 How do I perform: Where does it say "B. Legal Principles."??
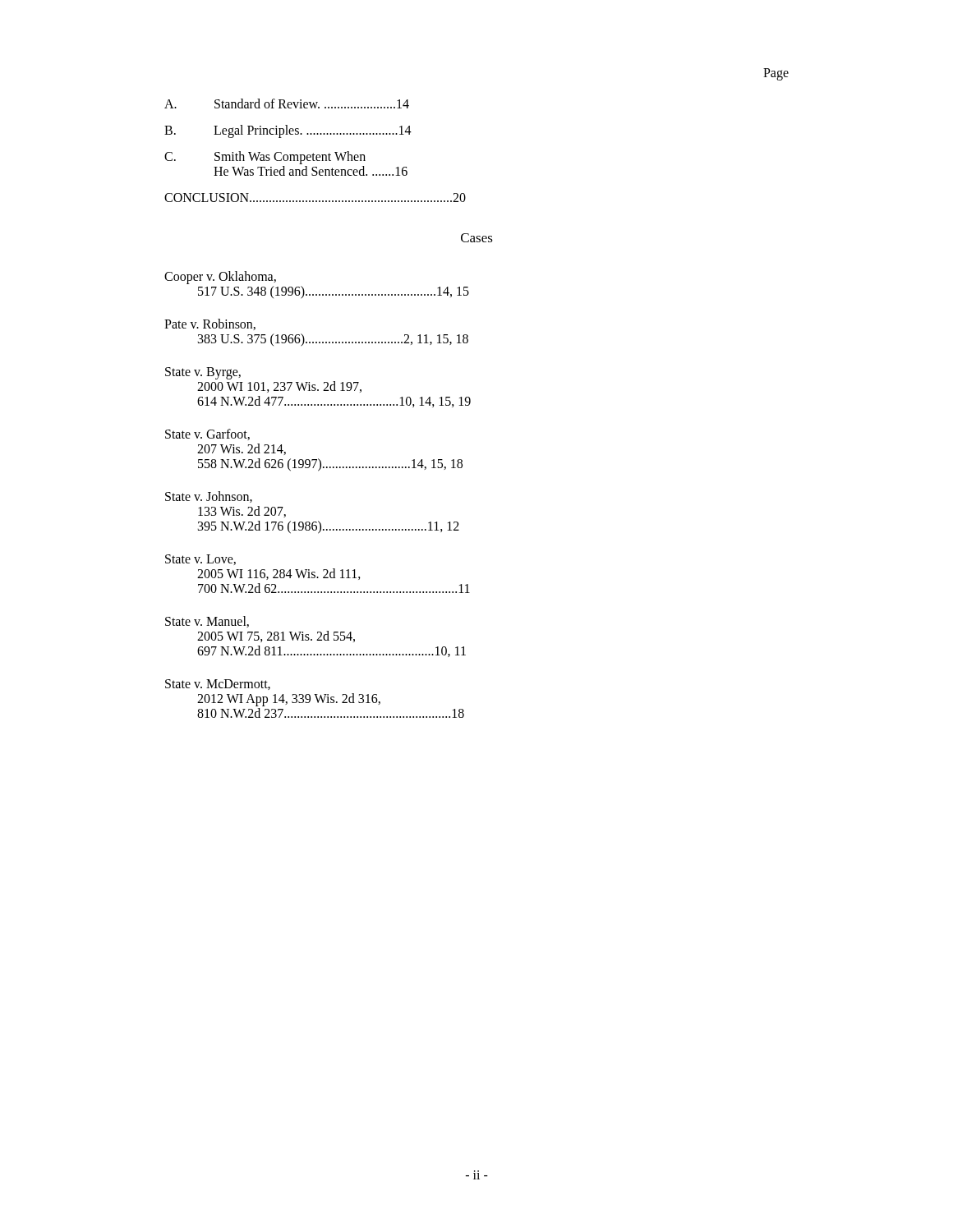(x=288, y=131)
